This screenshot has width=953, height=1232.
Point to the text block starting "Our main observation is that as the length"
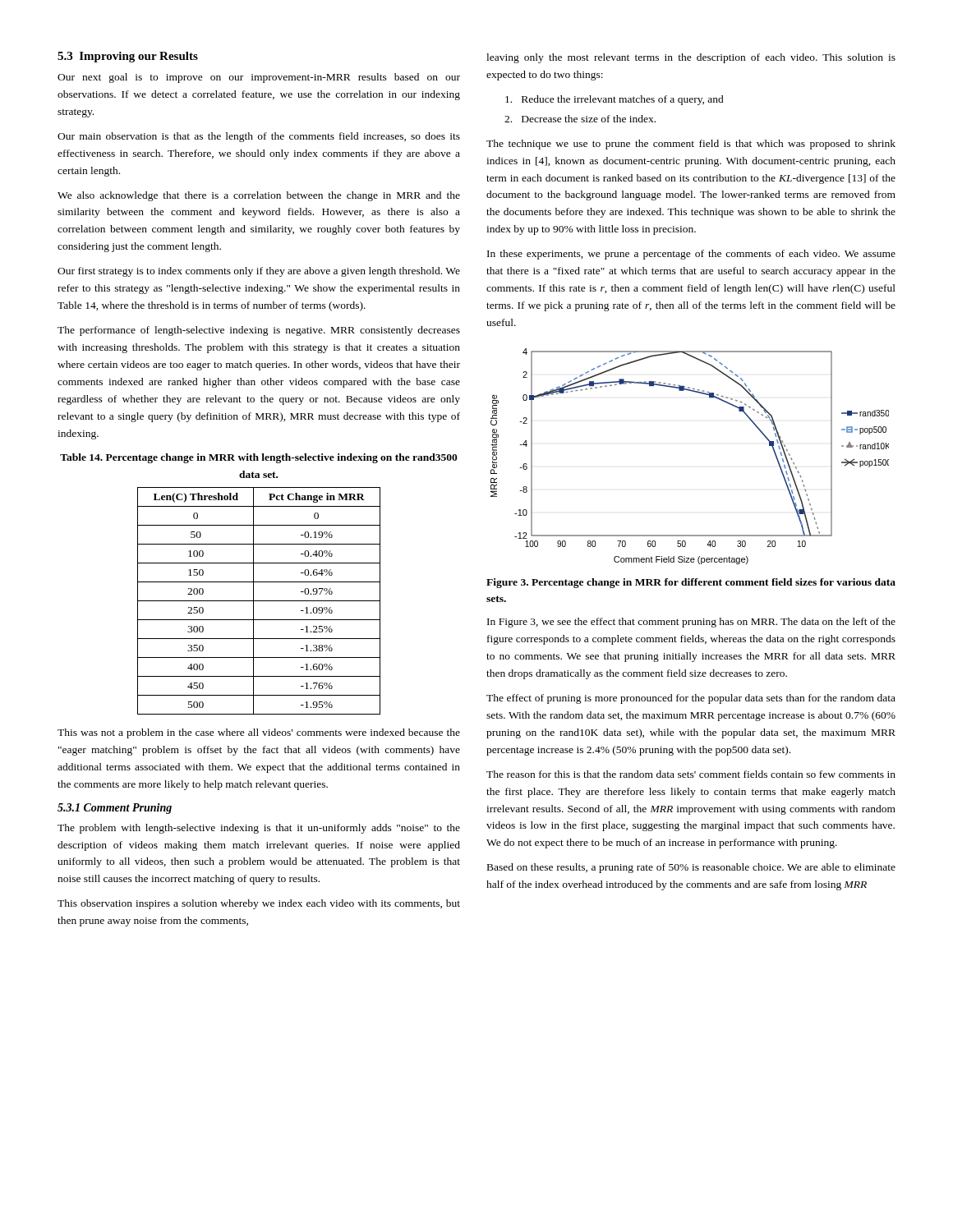click(x=259, y=153)
